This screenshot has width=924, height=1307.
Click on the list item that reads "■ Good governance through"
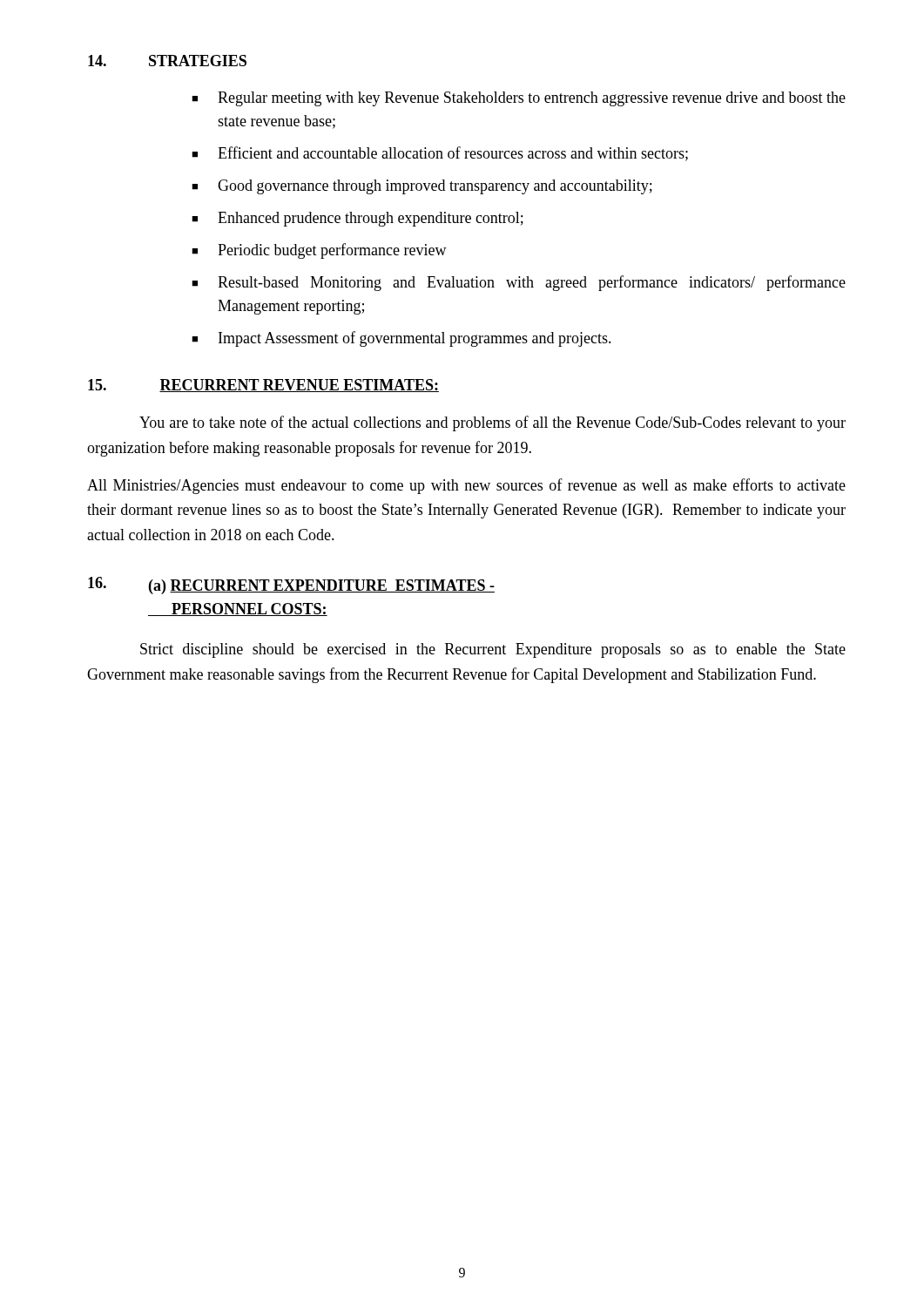[422, 186]
